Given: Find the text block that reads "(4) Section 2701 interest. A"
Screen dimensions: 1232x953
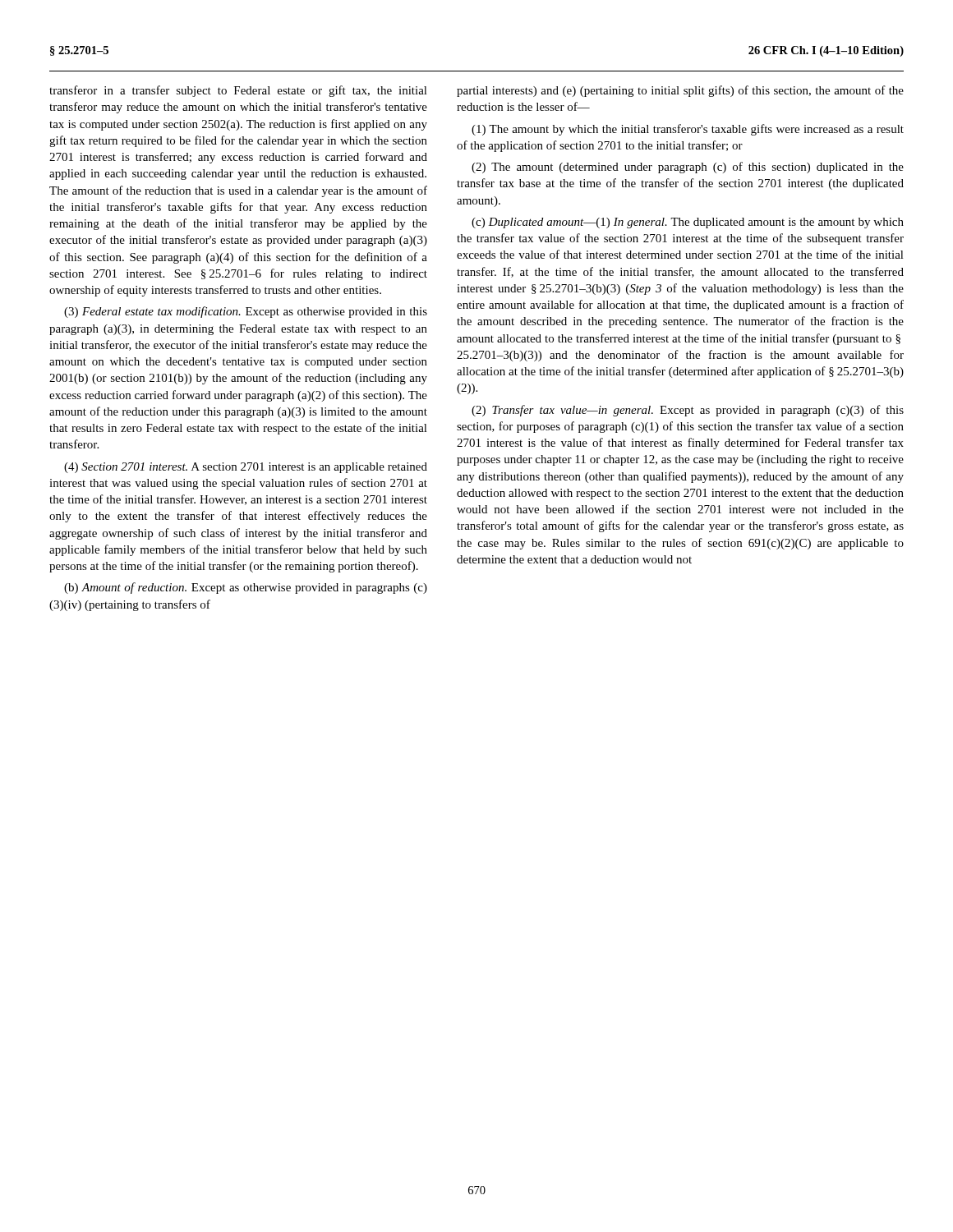Looking at the screenshot, I should (x=238, y=516).
